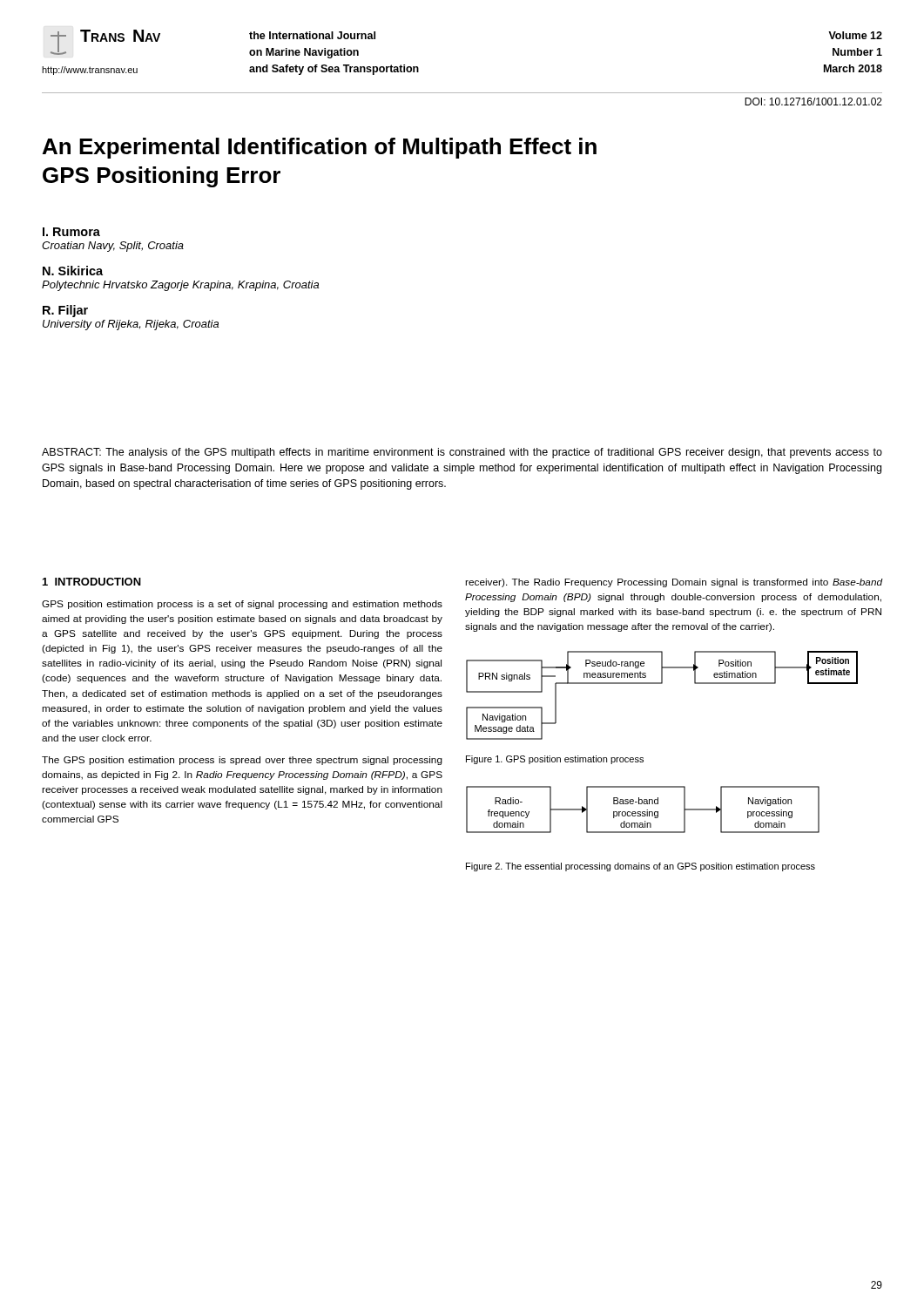
Task: Find the text block starting "Figure 2. The essential processing domains"
Action: click(x=674, y=867)
